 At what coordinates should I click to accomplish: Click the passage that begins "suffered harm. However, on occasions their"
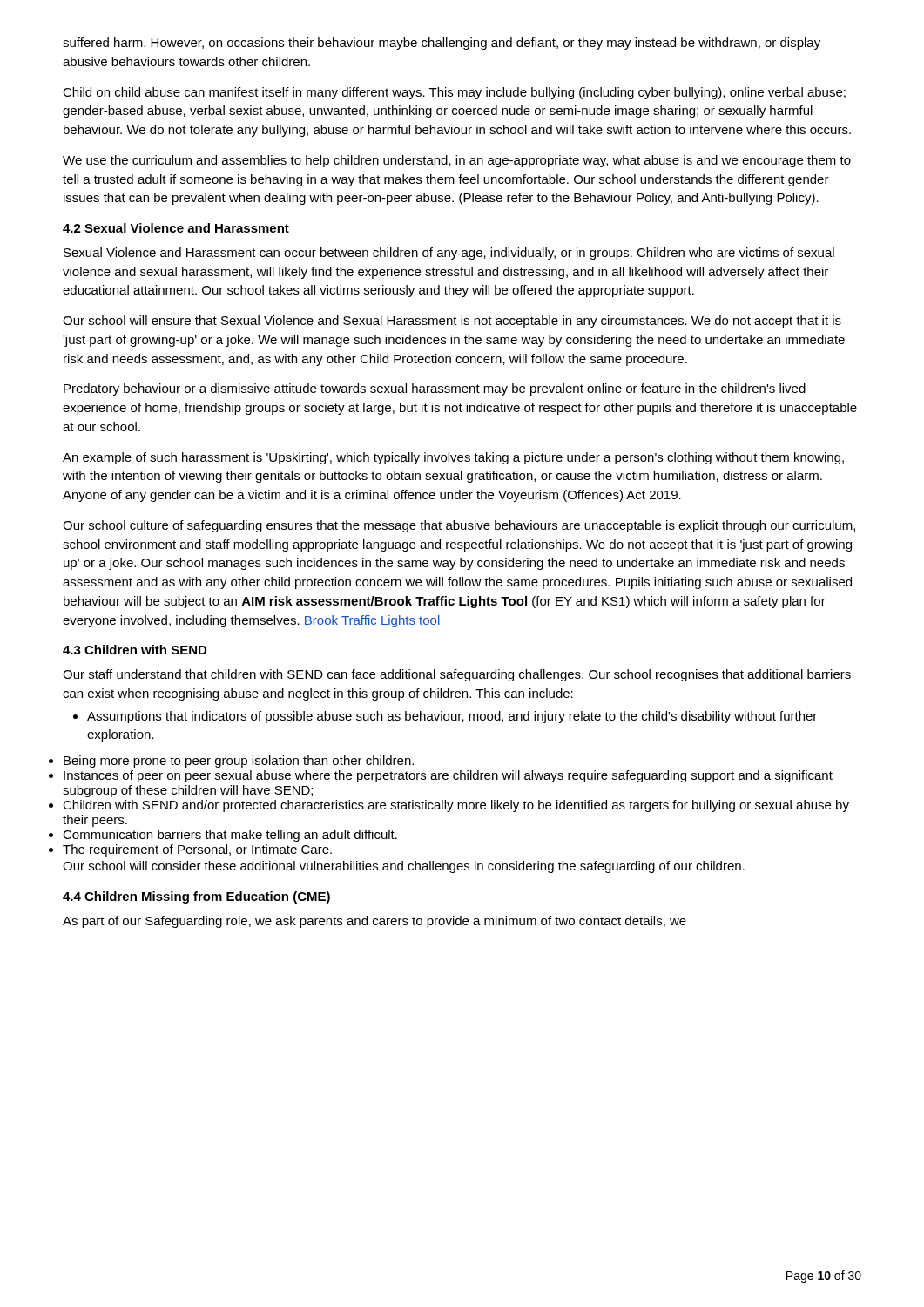[x=462, y=52]
